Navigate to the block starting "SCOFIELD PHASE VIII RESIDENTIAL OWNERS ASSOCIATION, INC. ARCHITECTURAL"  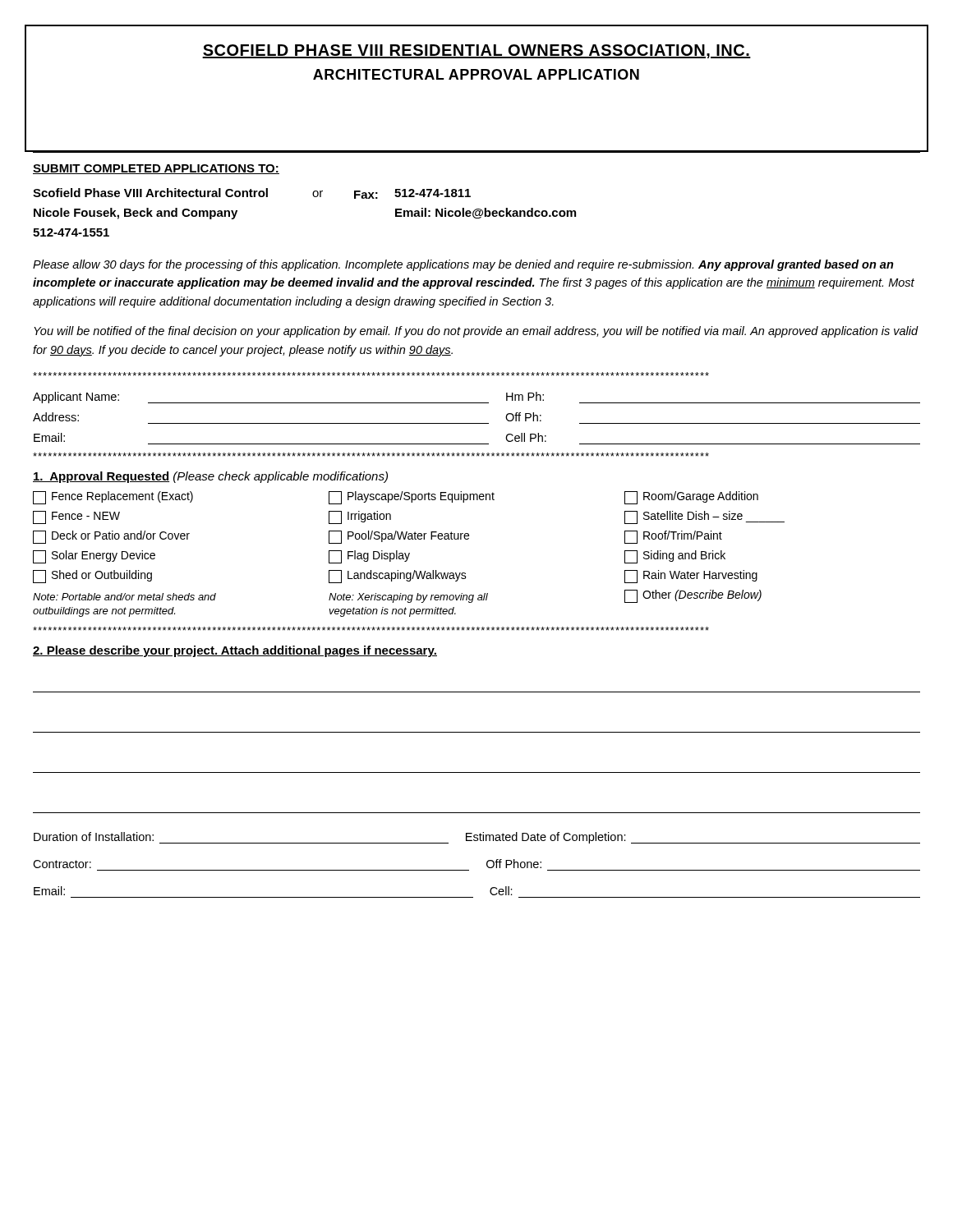[476, 62]
